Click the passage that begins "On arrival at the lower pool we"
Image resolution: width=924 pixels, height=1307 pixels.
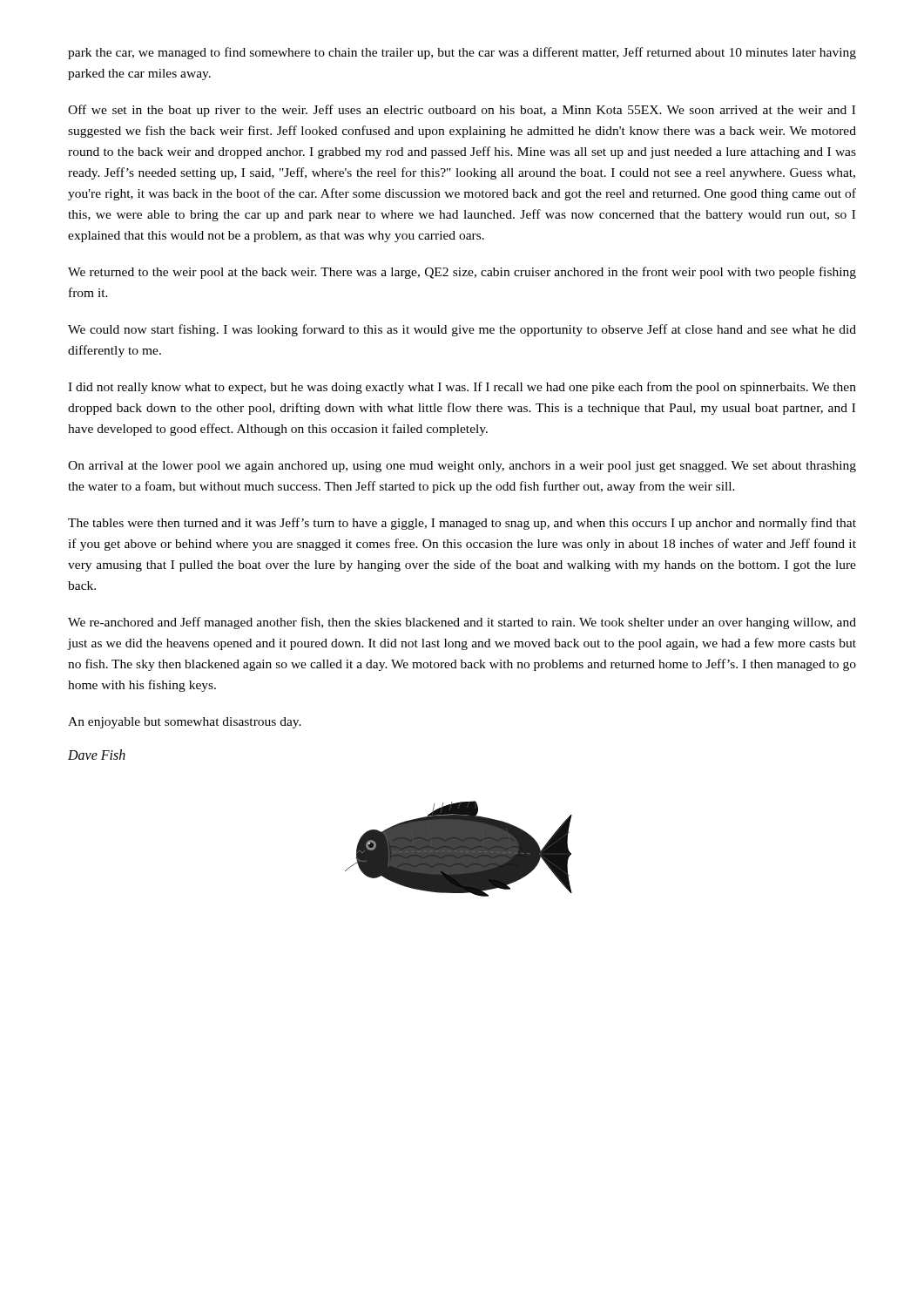[x=462, y=476]
